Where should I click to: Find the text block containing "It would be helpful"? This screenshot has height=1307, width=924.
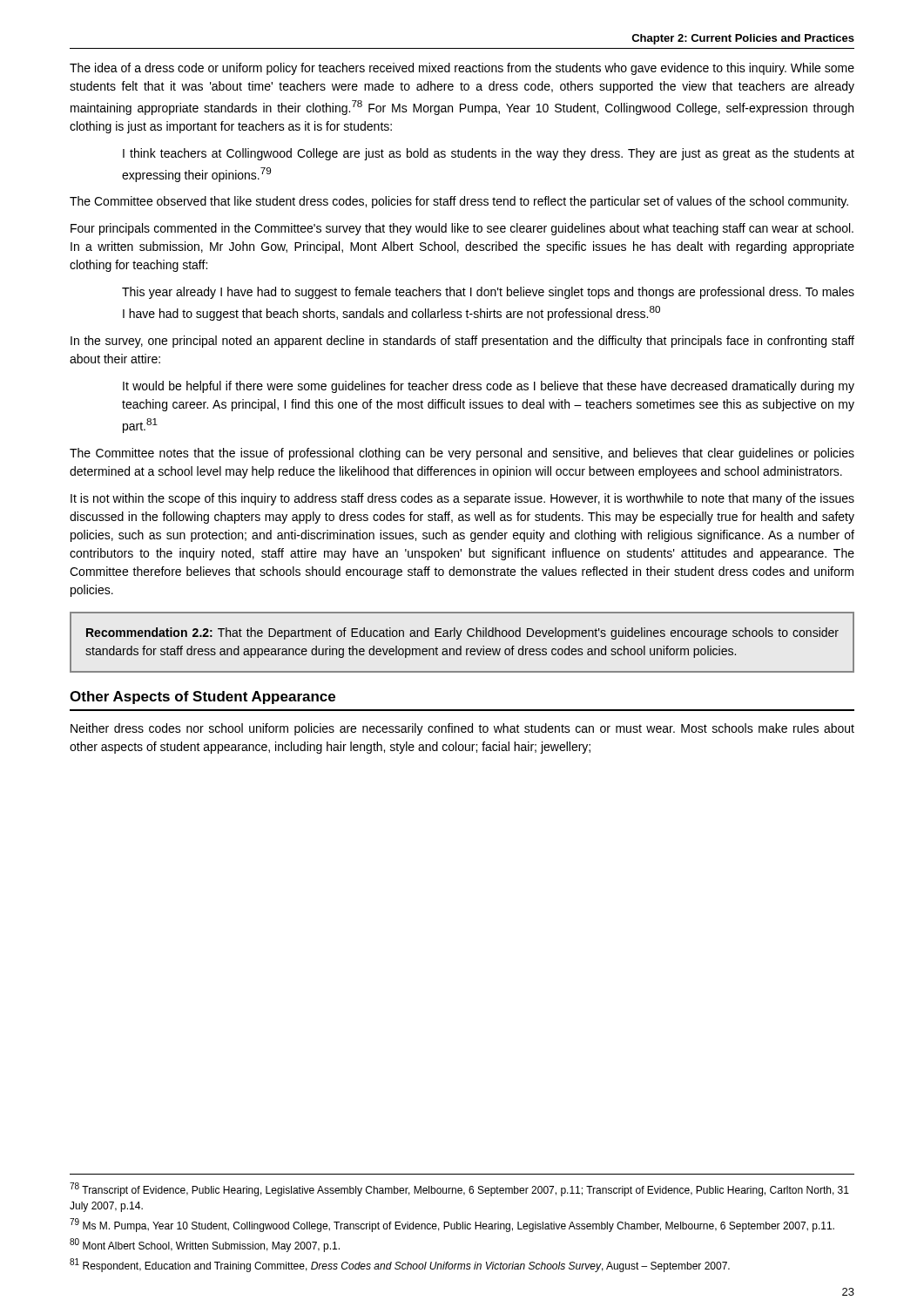(x=488, y=406)
